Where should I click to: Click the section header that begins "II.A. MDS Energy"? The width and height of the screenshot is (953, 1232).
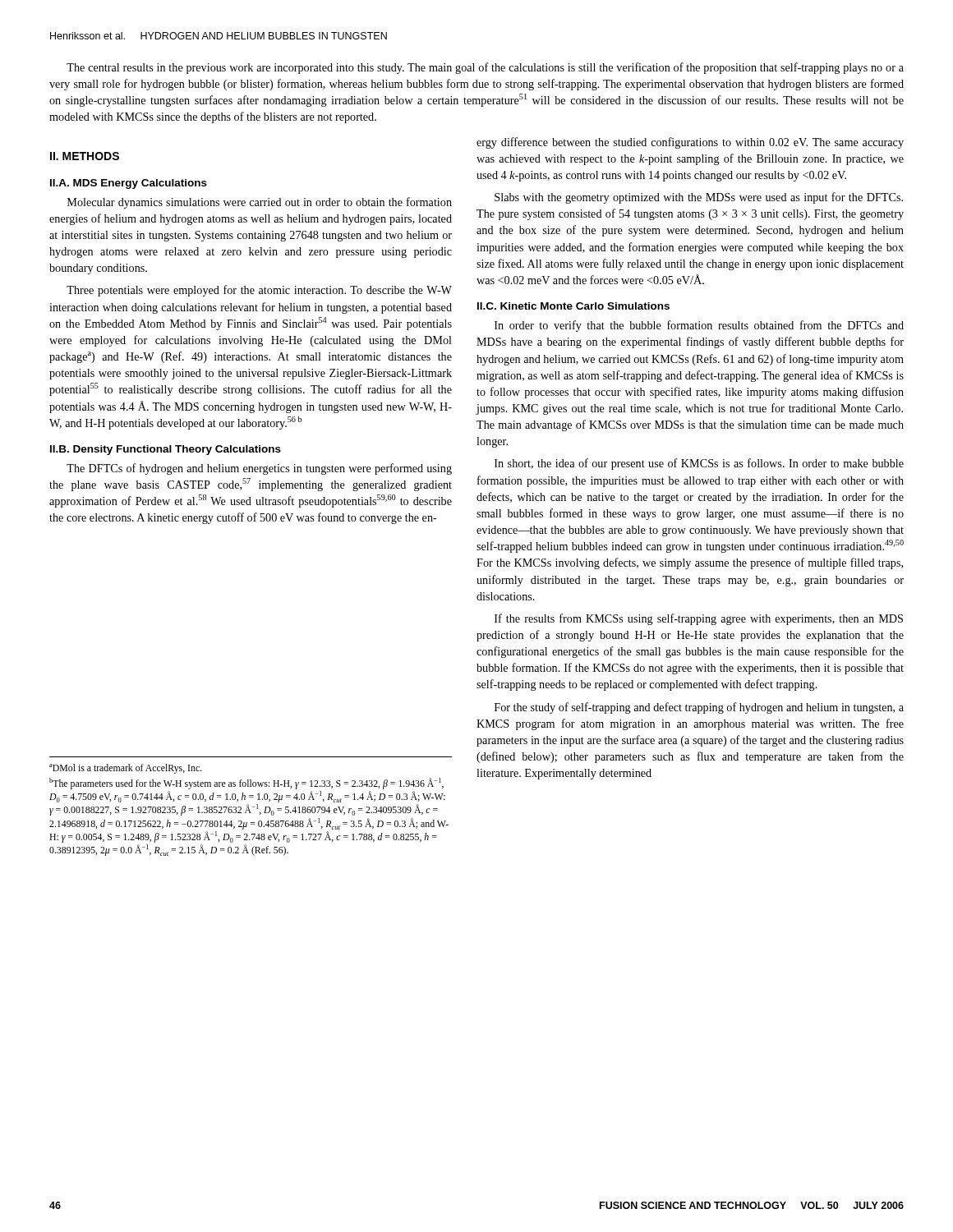click(x=128, y=182)
